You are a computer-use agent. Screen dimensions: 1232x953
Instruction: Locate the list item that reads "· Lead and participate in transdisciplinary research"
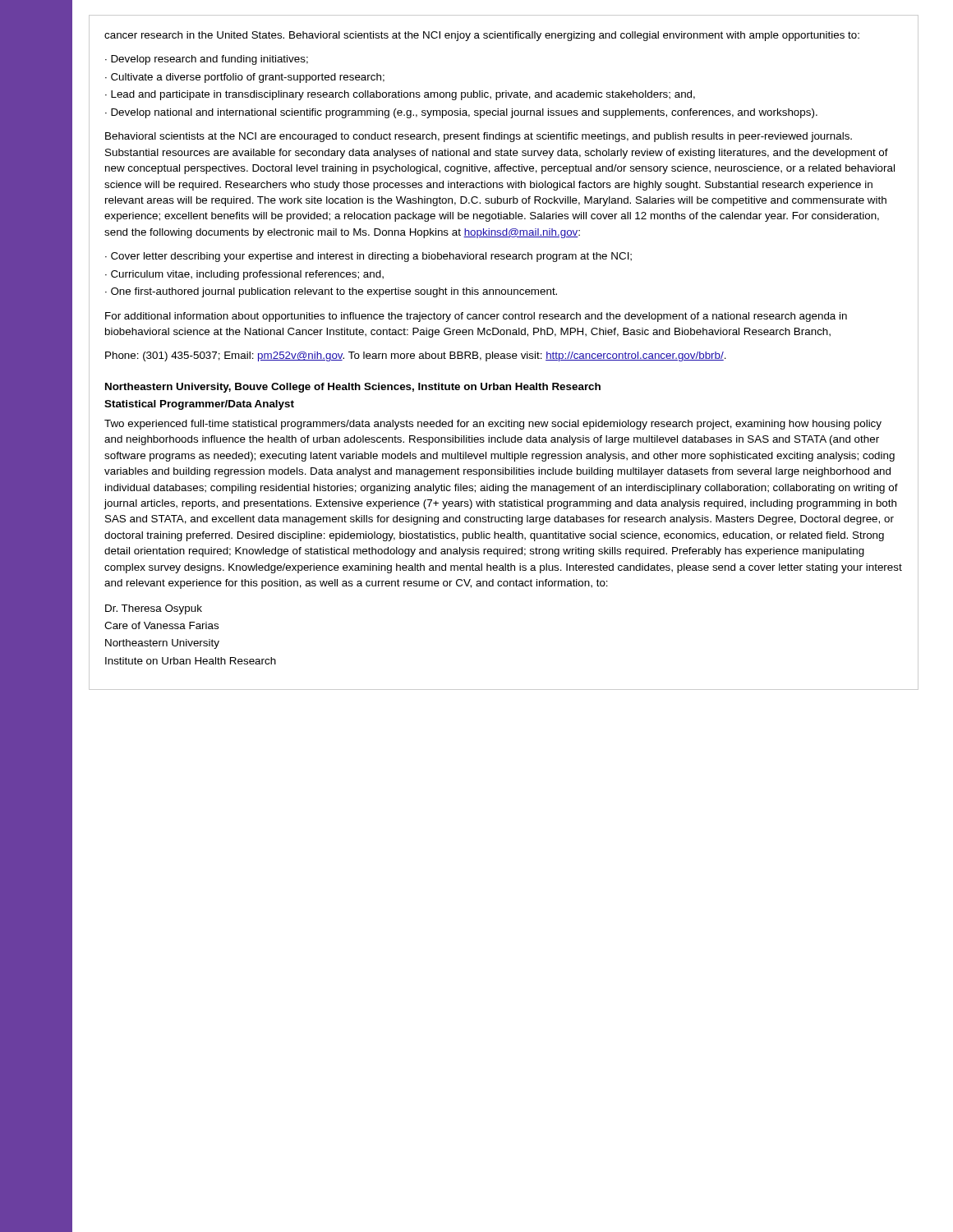(400, 94)
